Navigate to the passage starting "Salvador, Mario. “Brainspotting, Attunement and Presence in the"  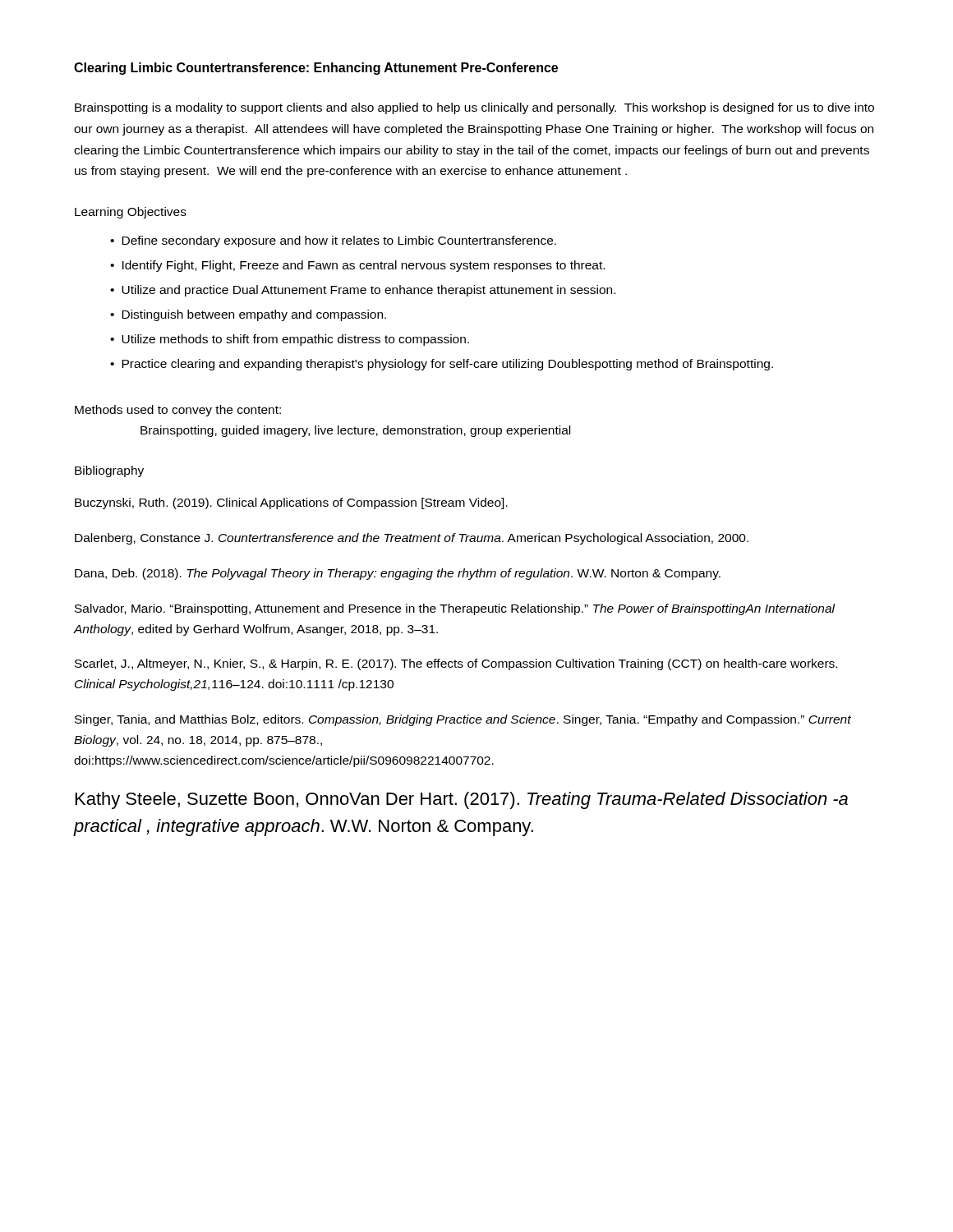coord(454,618)
